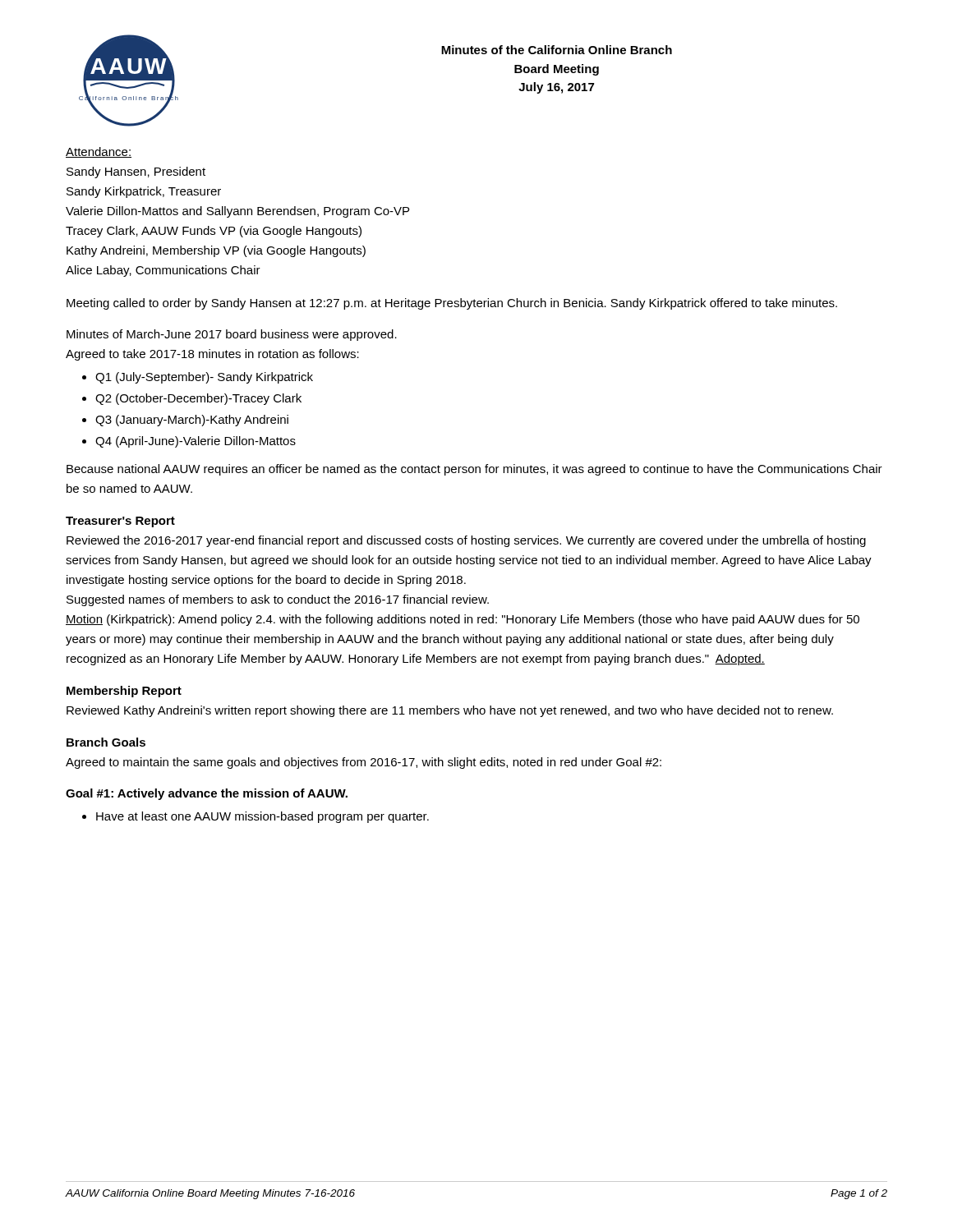953x1232 pixels.
Task: Find the text starting "Attendance: Sandy Hansen, President Sandy Kirkpatrick, Treasurer"
Action: [99, 152]
